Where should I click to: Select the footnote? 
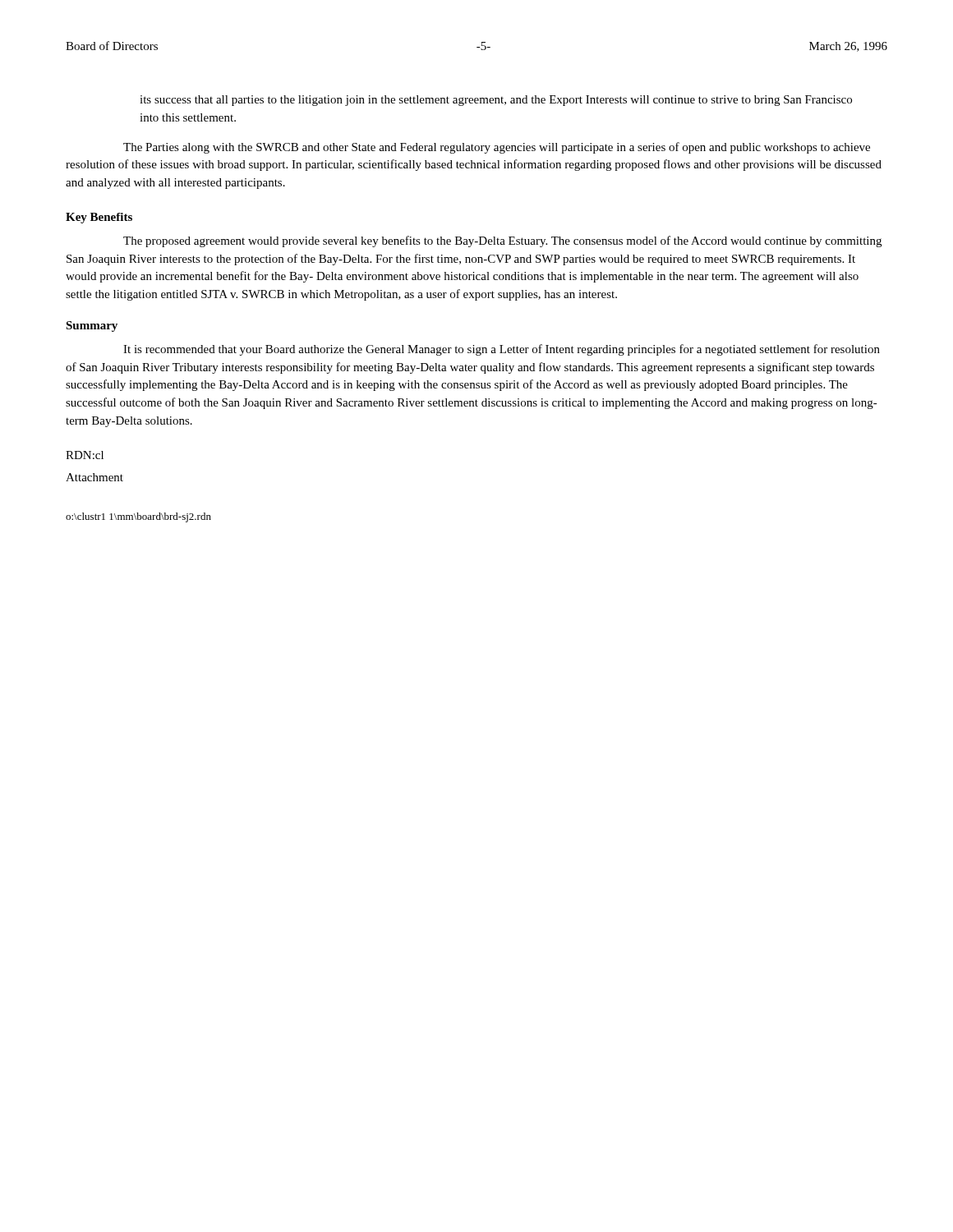click(x=138, y=516)
